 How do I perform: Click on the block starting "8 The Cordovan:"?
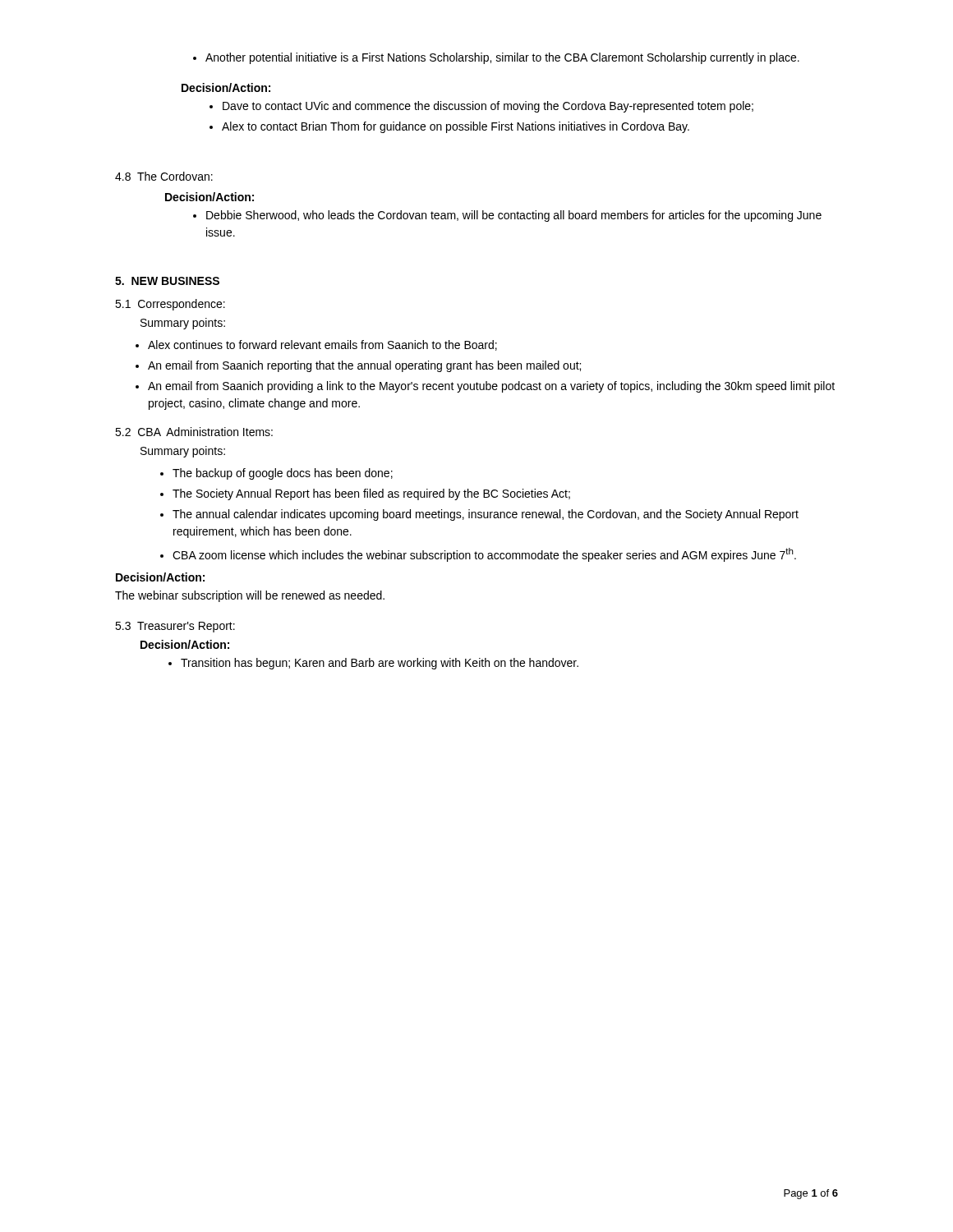click(x=164, y=177)
